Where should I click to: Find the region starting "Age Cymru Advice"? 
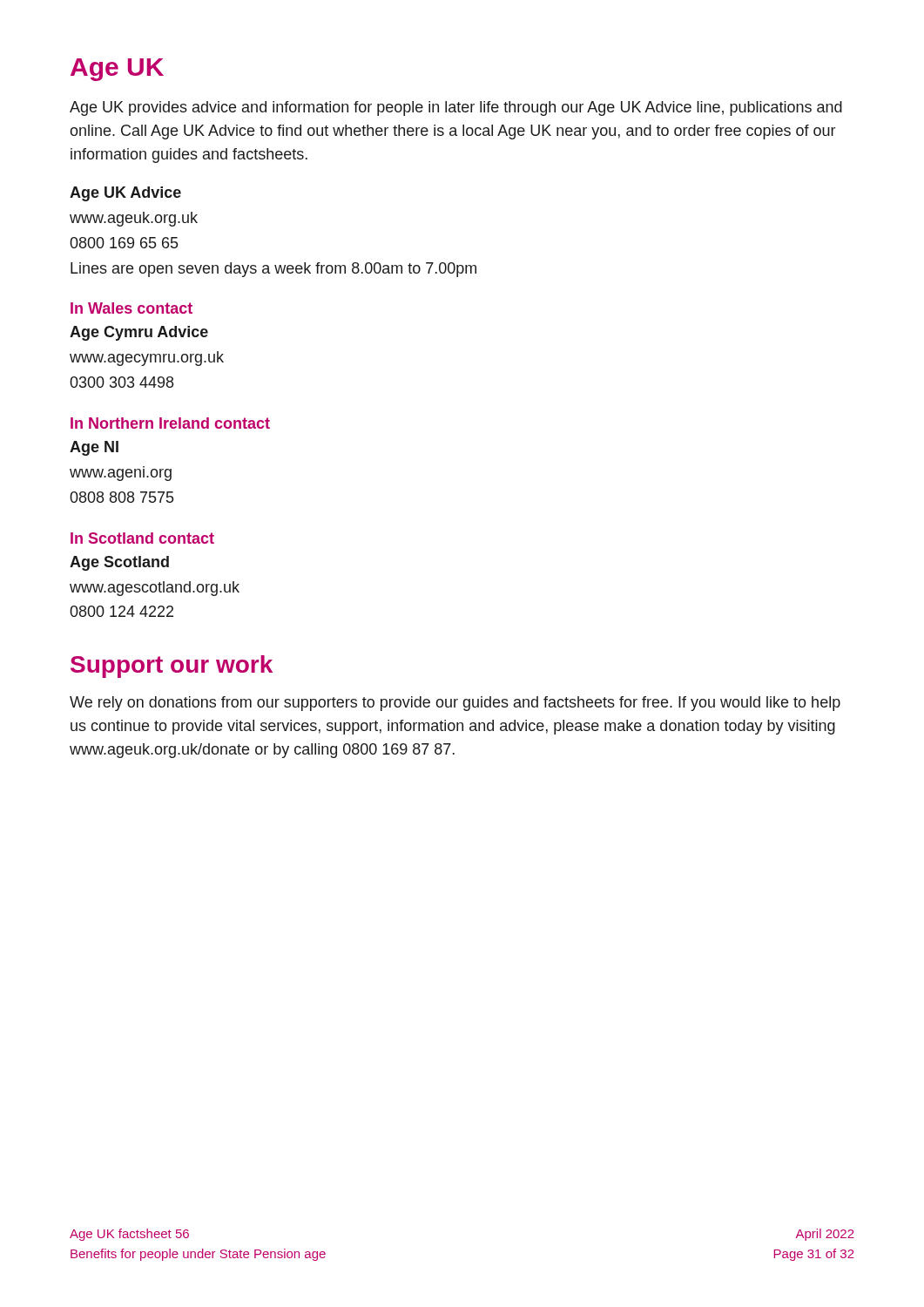(139, 333)
